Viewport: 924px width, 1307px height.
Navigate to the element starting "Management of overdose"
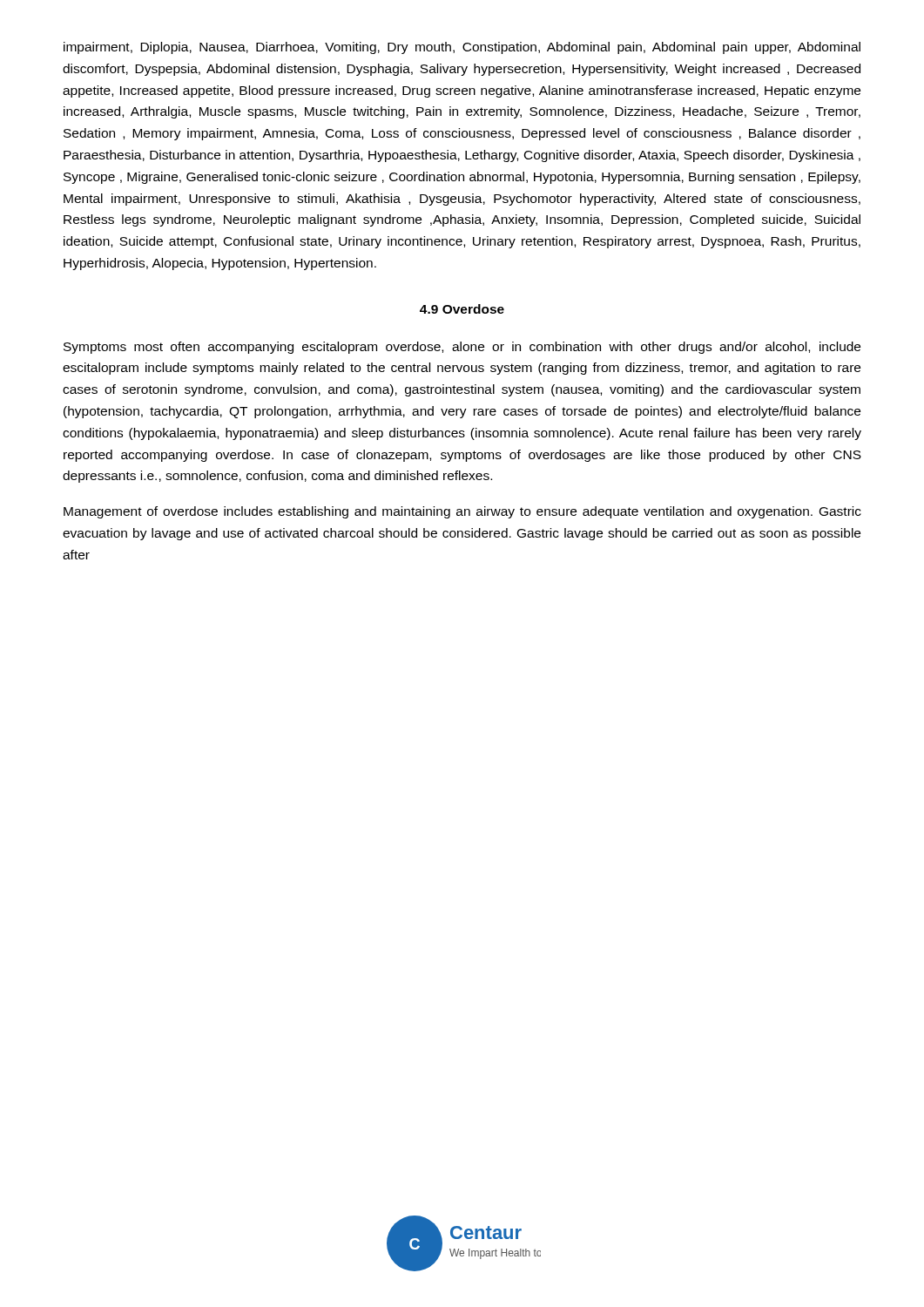point(462,533)
